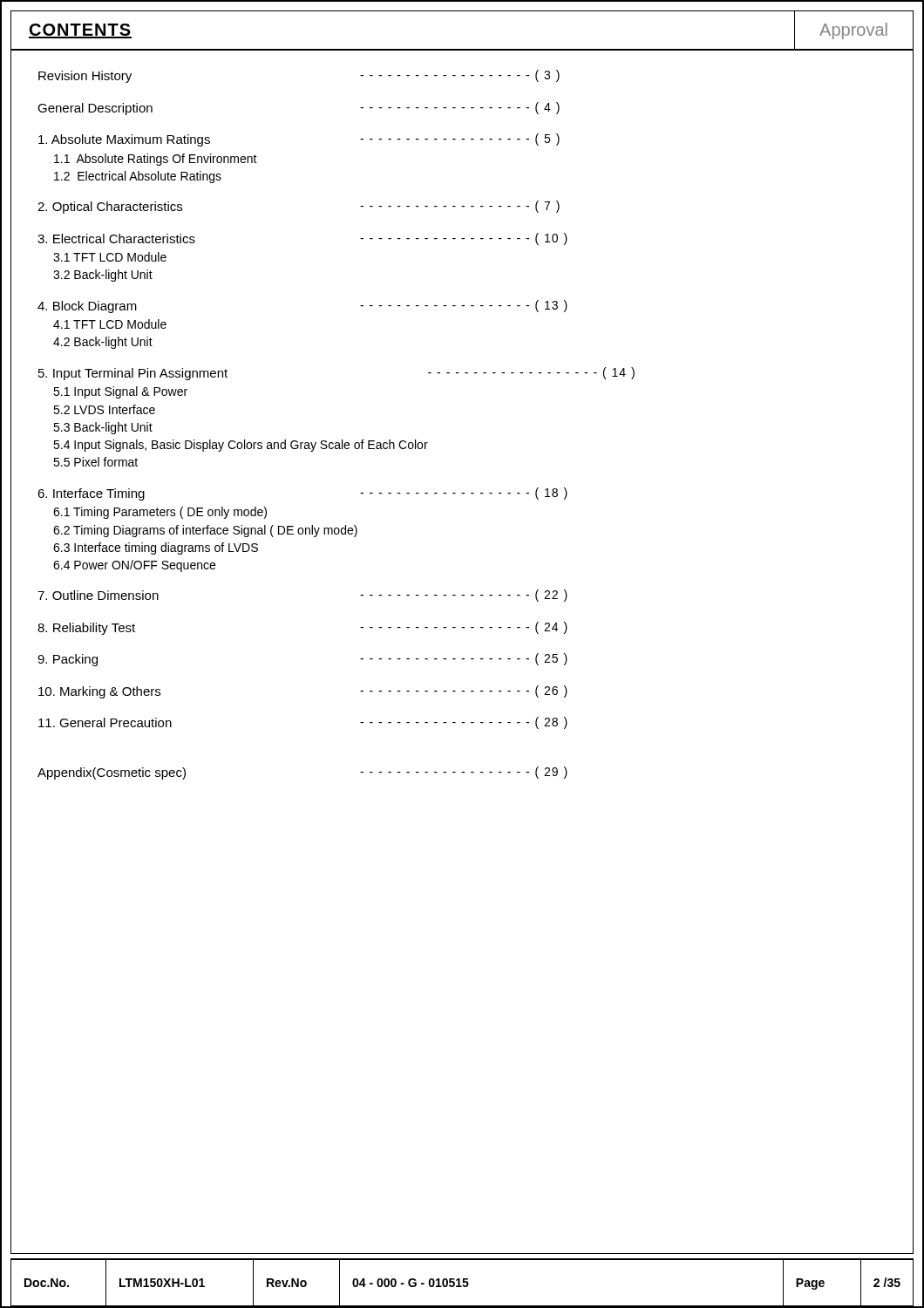This screenshot has height=1308, width=924.
Task: Where is the passage that starts "Revision History - - - - - -"?
Action: coord(462,76)
